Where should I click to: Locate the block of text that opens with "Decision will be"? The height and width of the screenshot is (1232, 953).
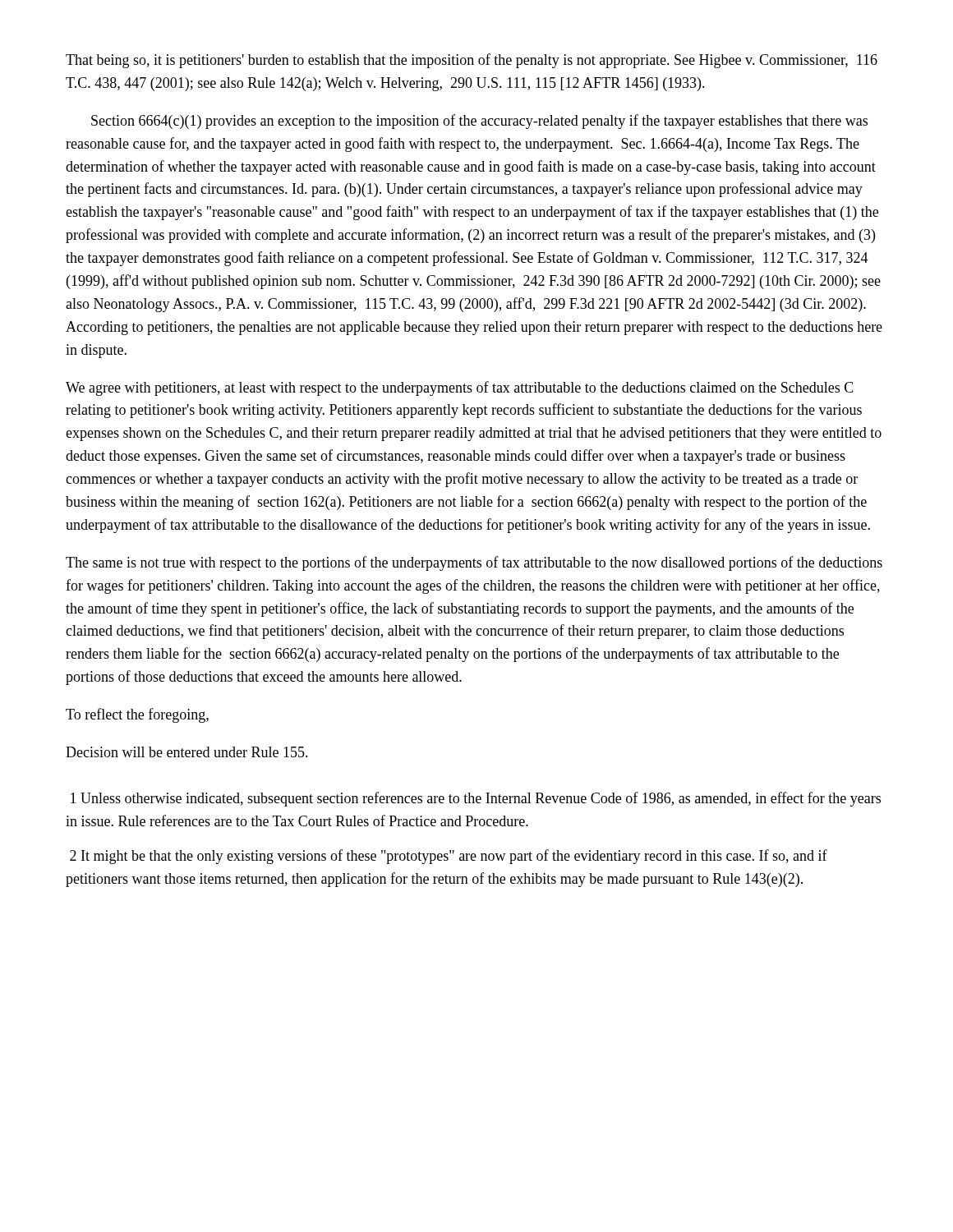click(187, 752)
